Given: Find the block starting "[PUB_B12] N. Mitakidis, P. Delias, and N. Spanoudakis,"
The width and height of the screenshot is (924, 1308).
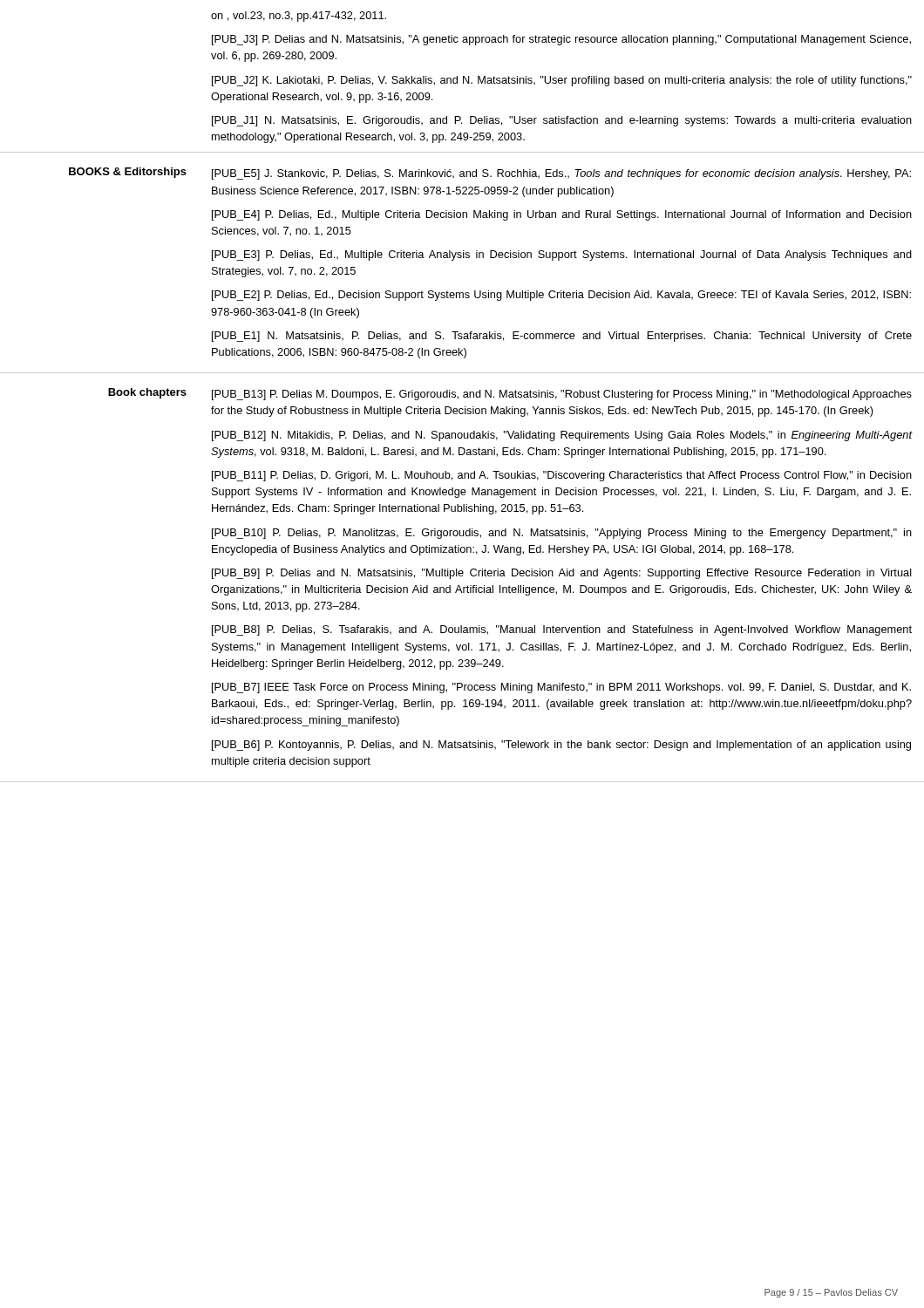Looking at the screenshot, I should [x=561, y=443].
